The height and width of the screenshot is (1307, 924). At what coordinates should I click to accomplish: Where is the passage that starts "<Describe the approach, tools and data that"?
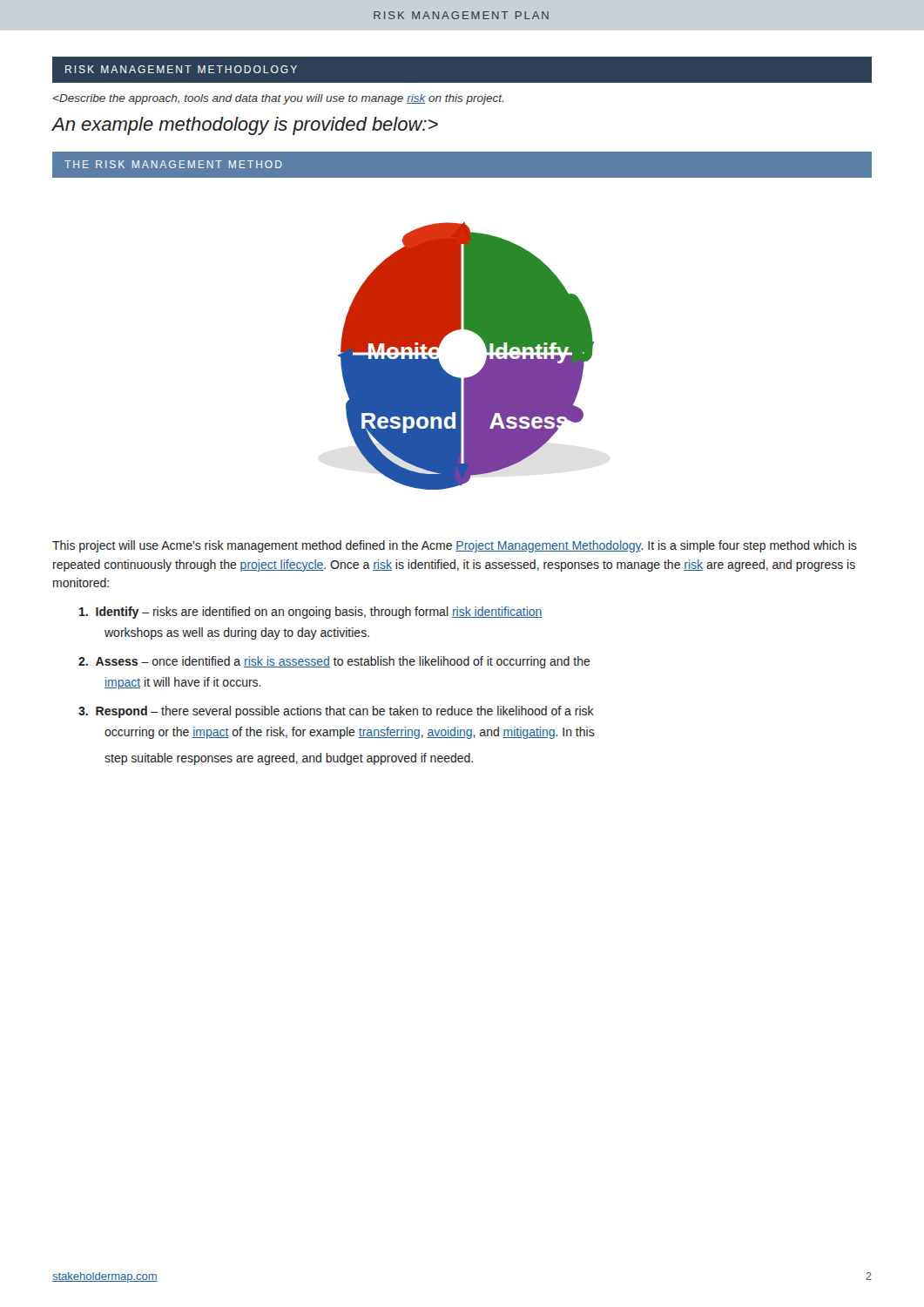tap(279, 98)
